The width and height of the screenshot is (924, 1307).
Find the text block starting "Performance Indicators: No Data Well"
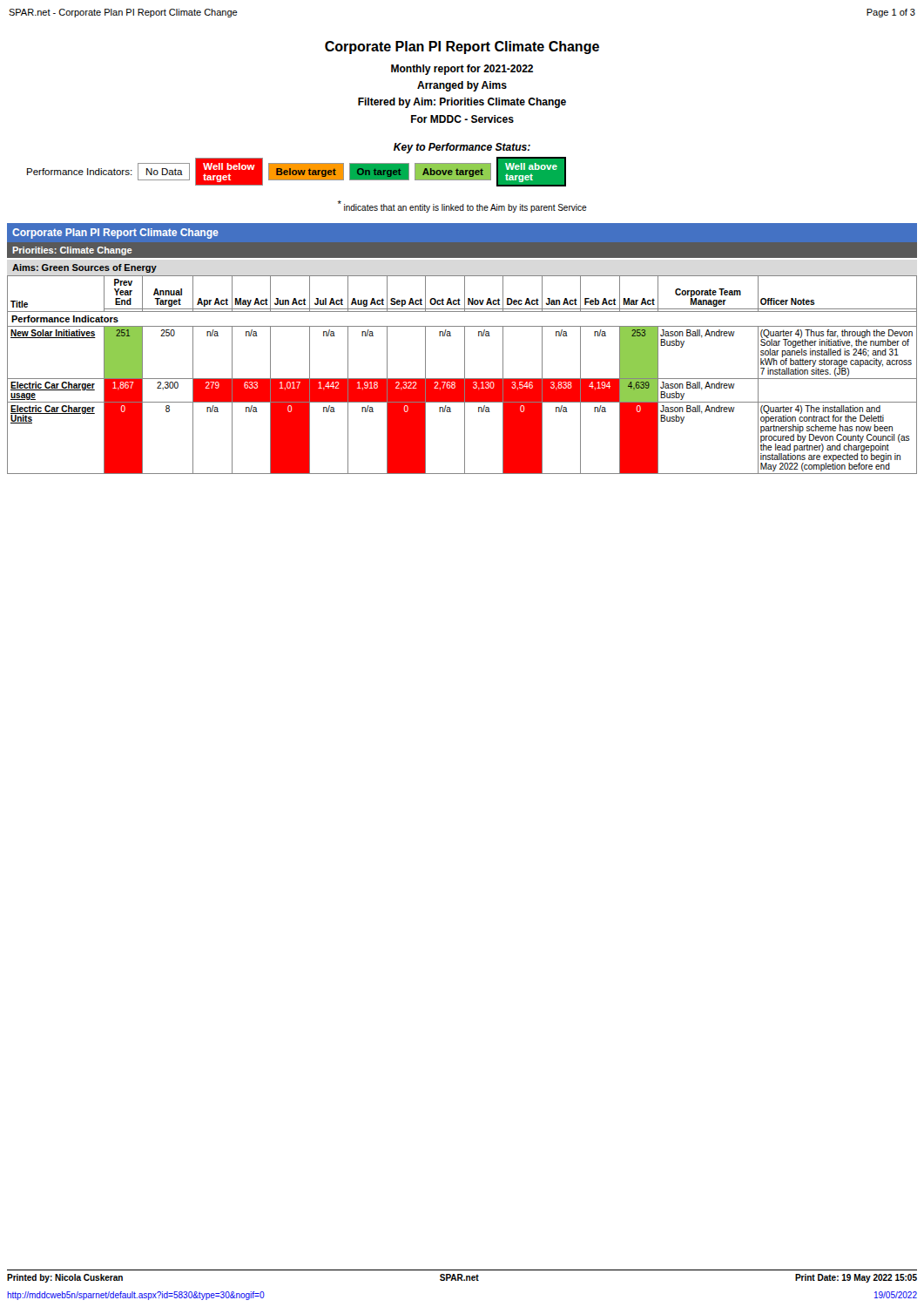(296, 172)
